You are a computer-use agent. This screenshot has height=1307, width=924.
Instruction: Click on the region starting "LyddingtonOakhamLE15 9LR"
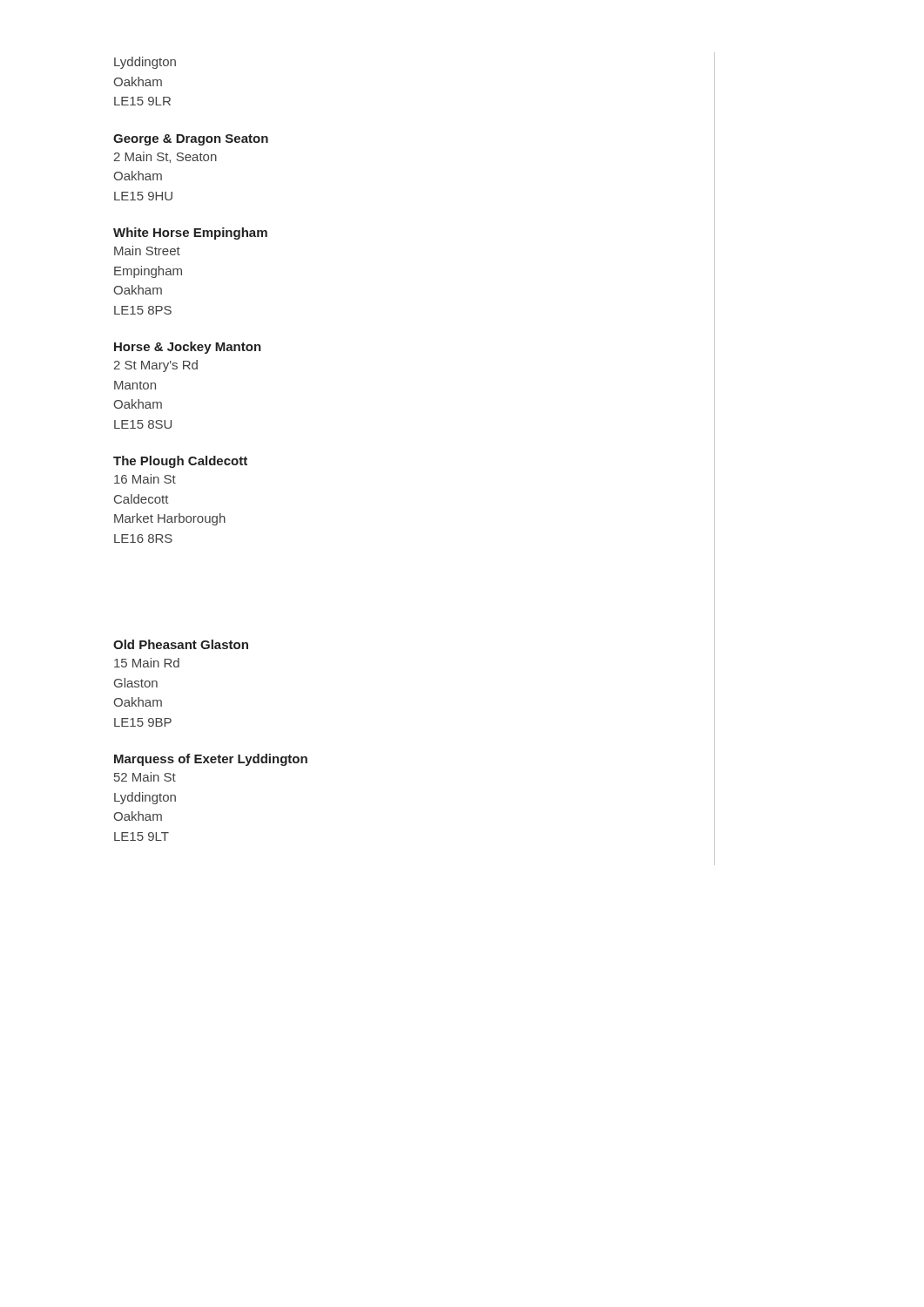145,63
